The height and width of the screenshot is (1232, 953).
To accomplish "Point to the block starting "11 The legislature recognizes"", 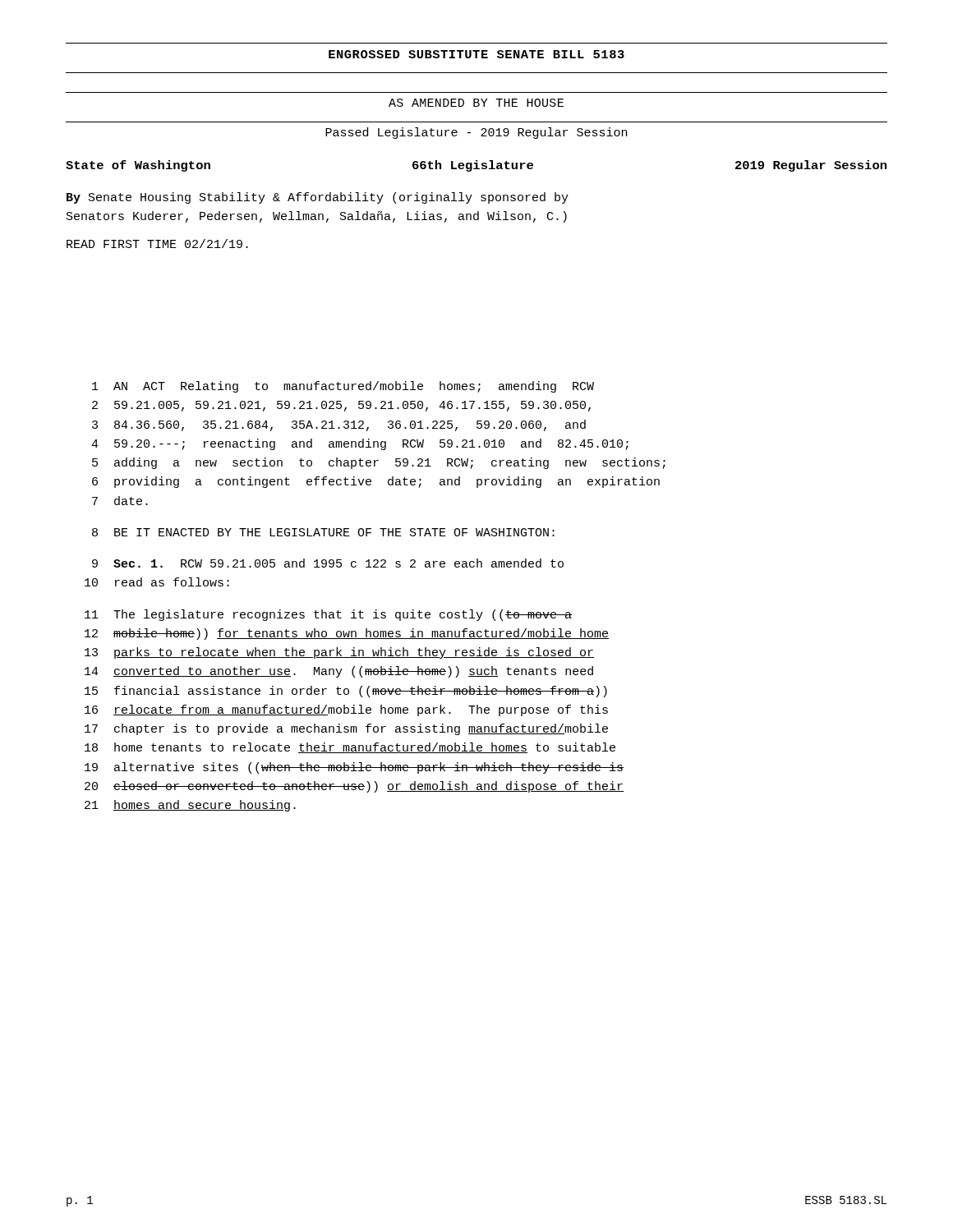I will point(476,711).
